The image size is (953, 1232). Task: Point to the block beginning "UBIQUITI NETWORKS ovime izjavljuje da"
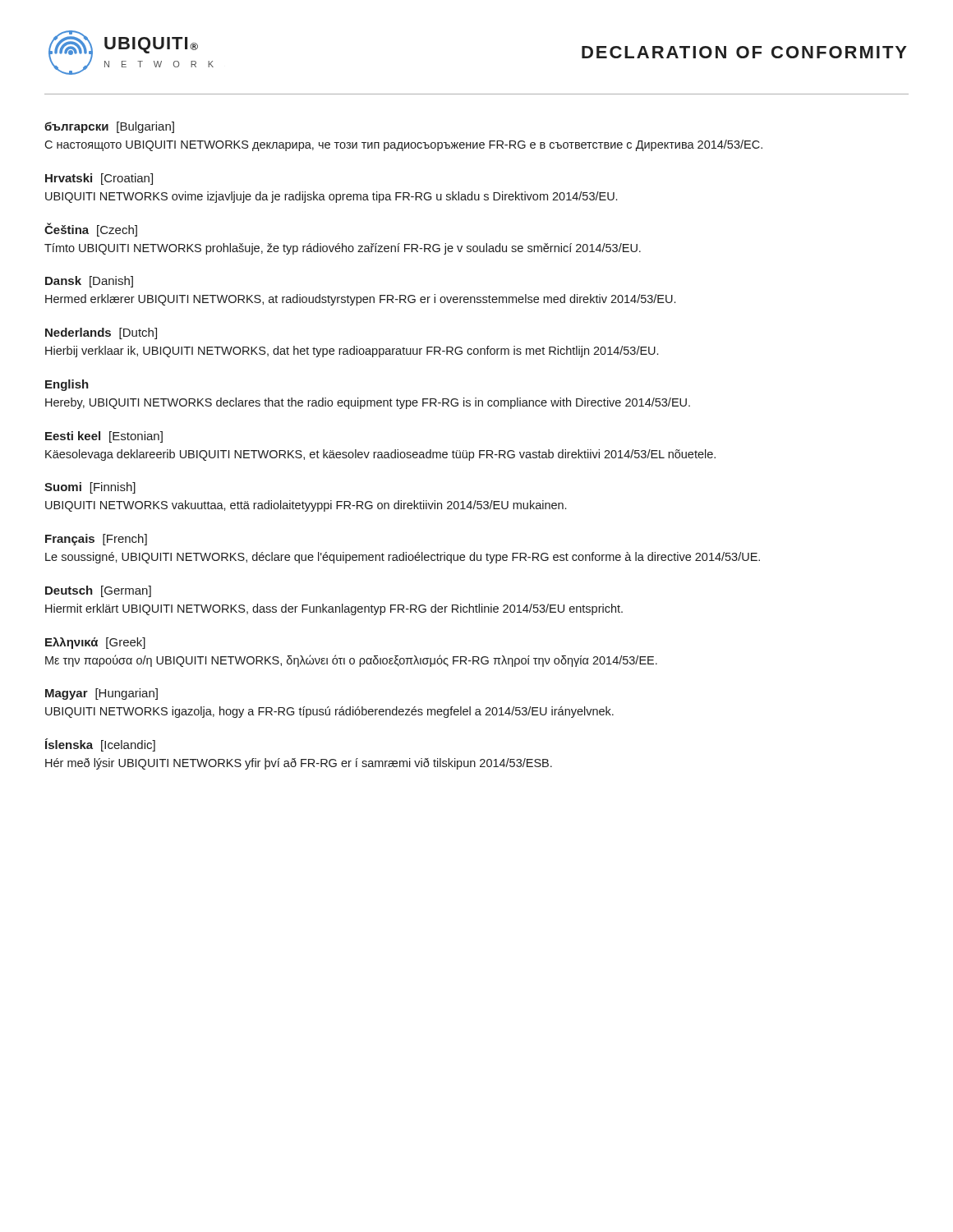coord(331,196)
